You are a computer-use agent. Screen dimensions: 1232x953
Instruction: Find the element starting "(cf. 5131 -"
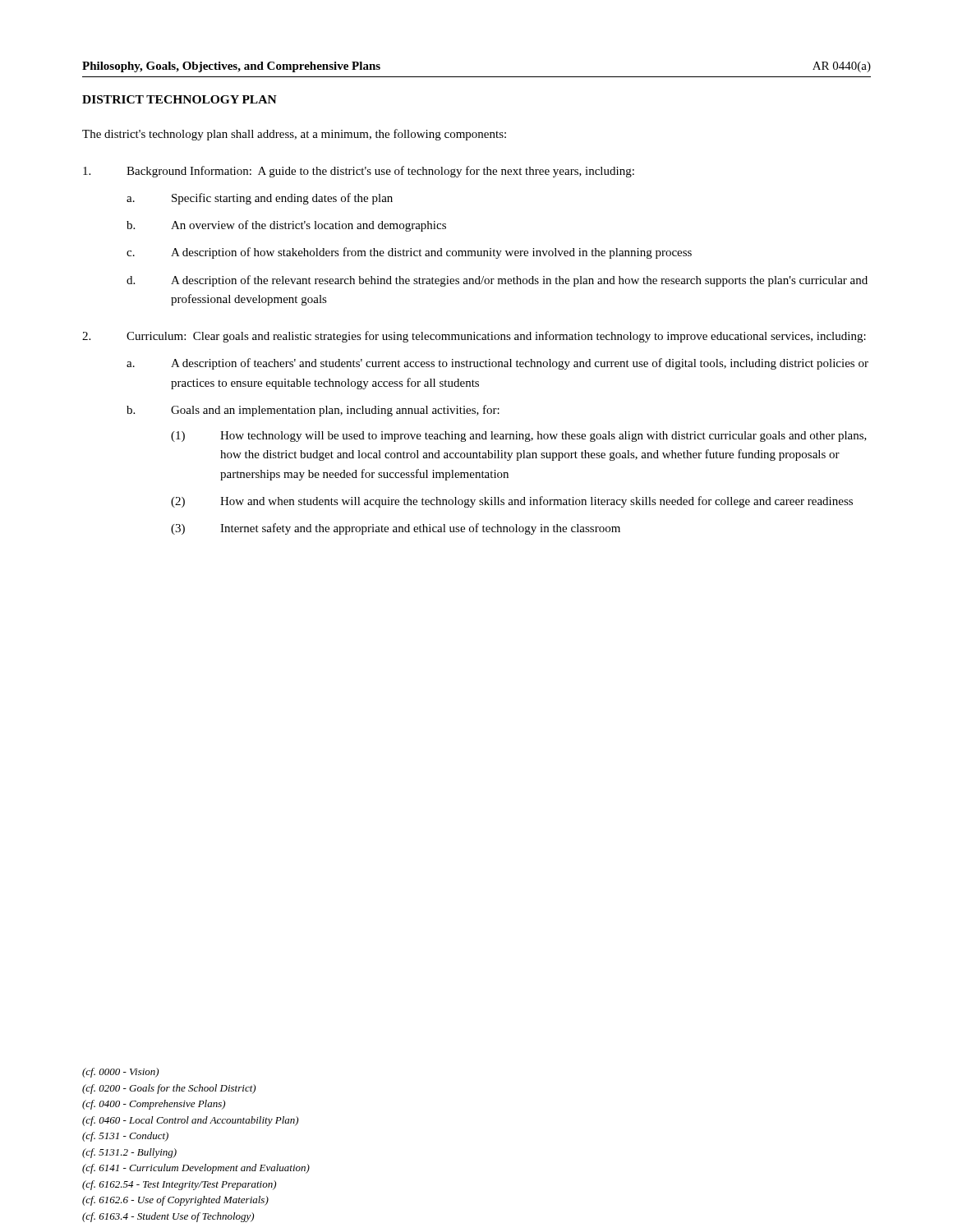pos(125,1136)
